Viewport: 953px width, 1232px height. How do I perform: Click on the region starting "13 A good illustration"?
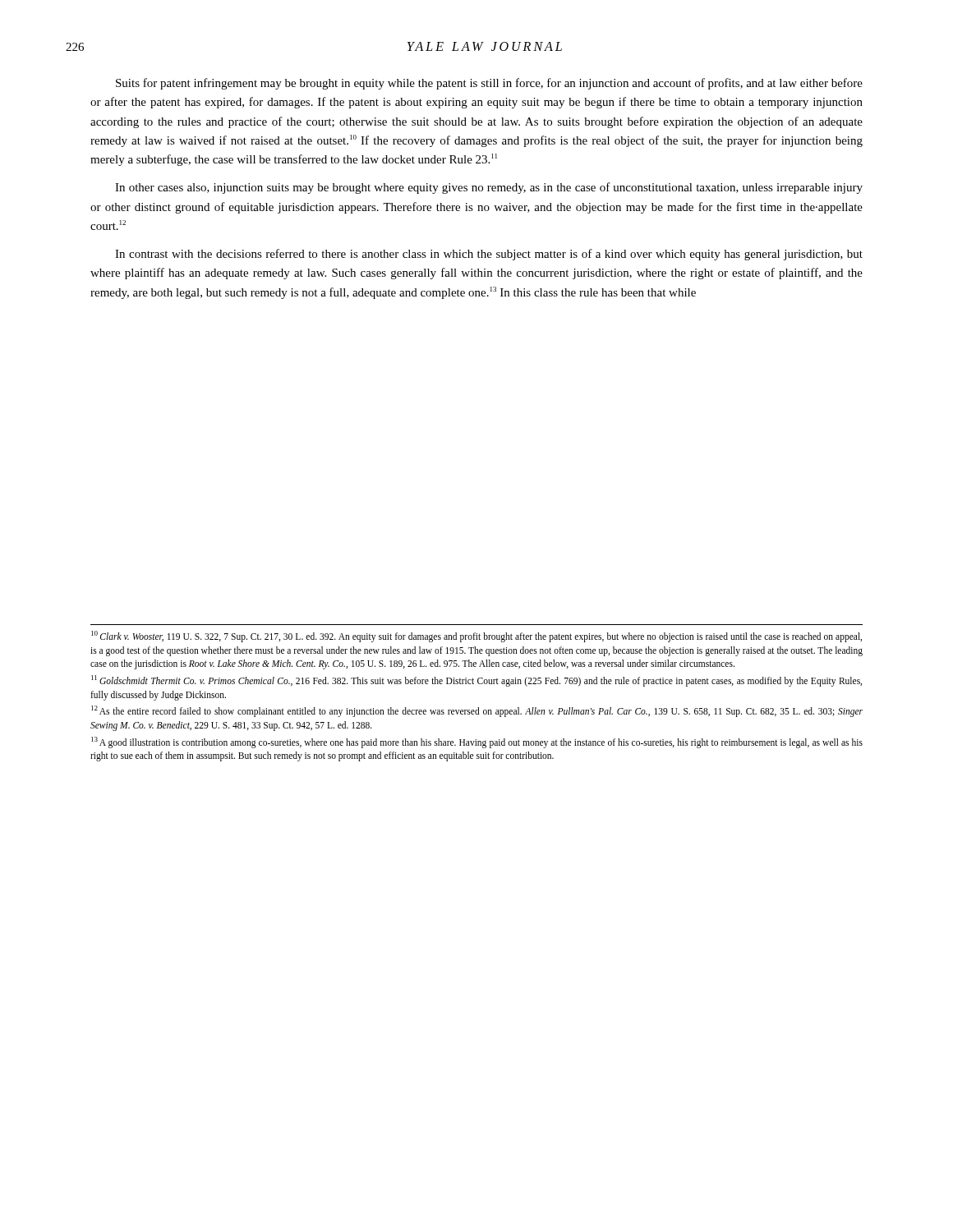(x=476, y=748)
